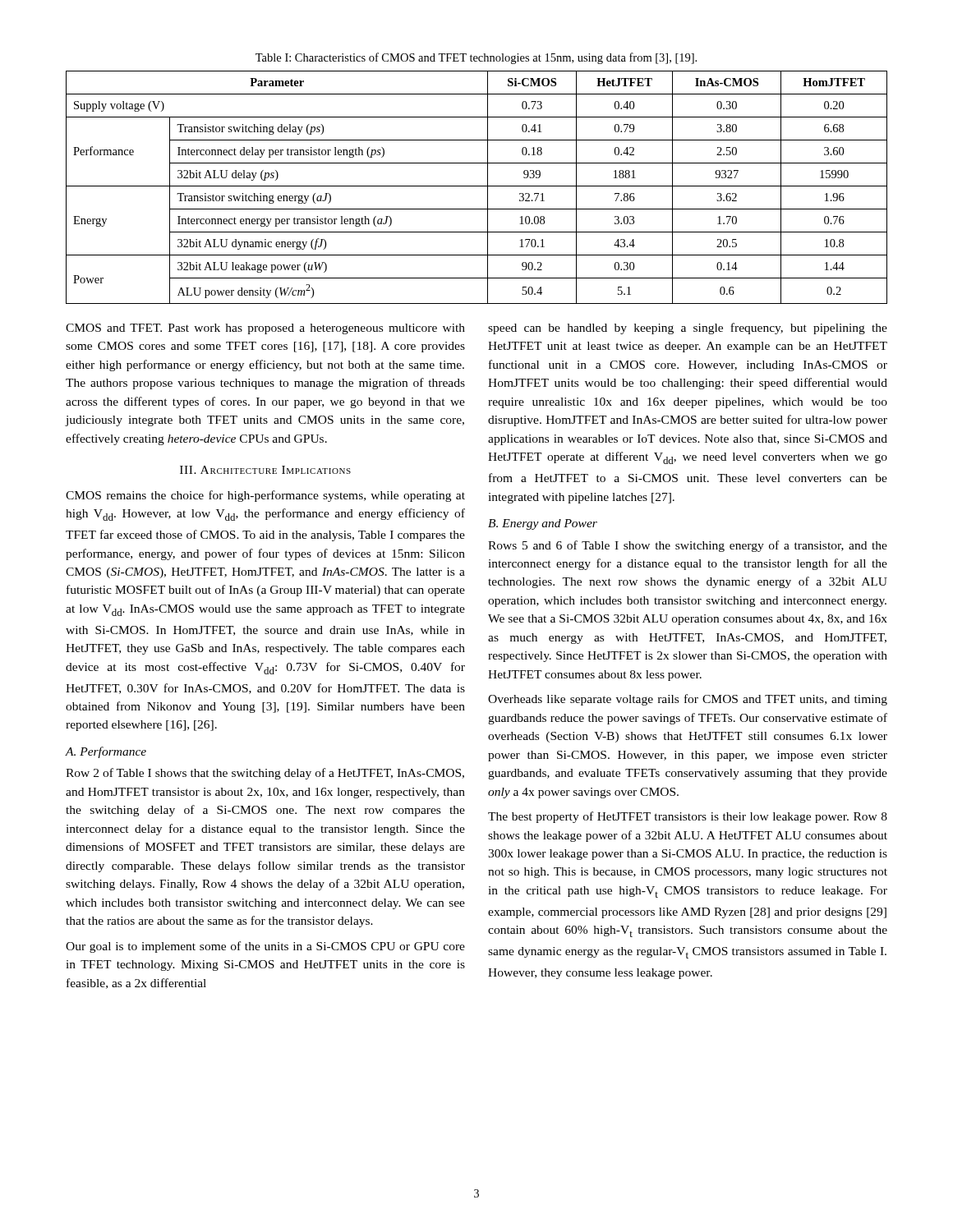Find "III. Architecture Implications" on this page
Screen dimensions: 1232x953
265,470
